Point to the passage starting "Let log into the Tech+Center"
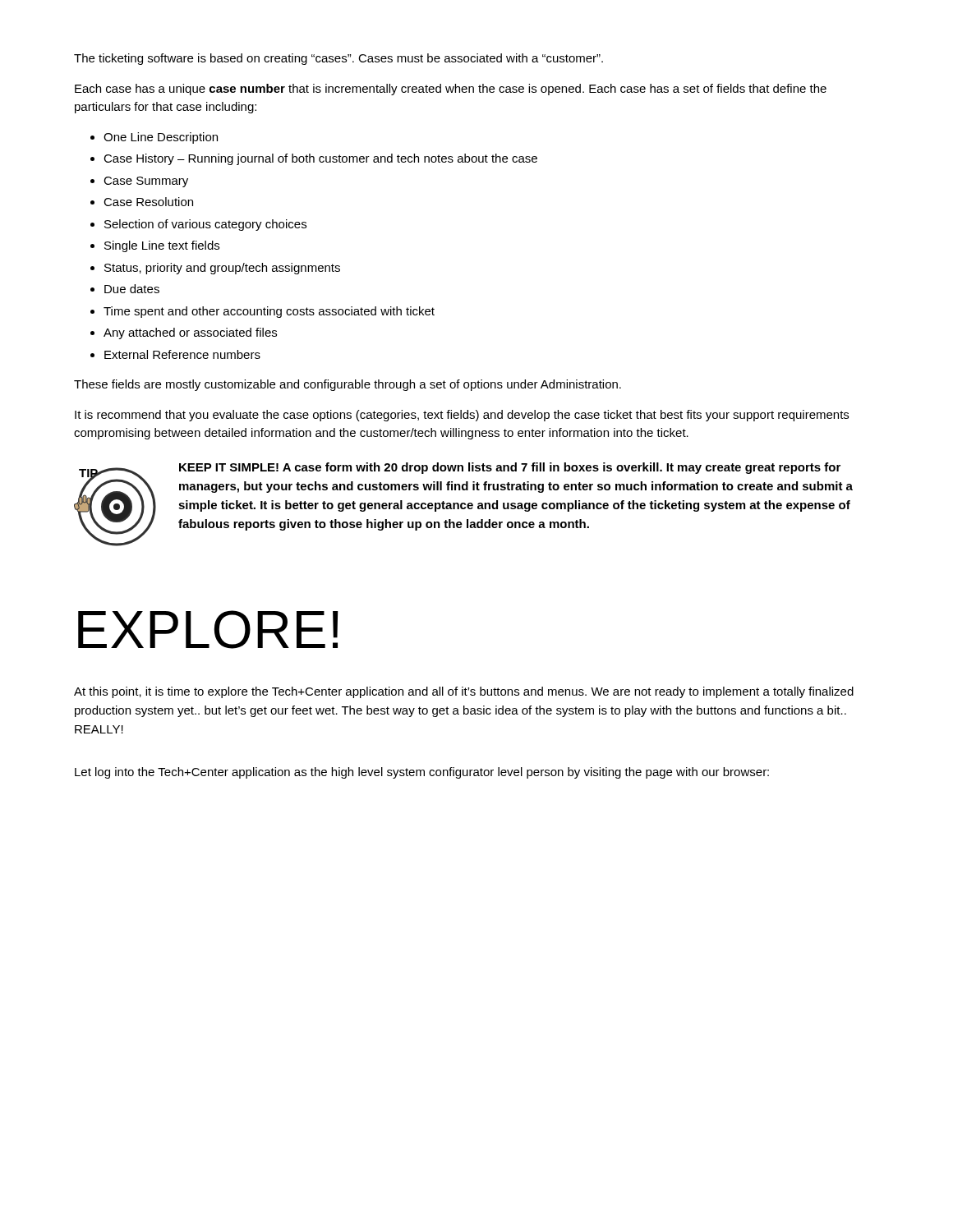This screenshot has height=1232, width=953. (422, 771)
